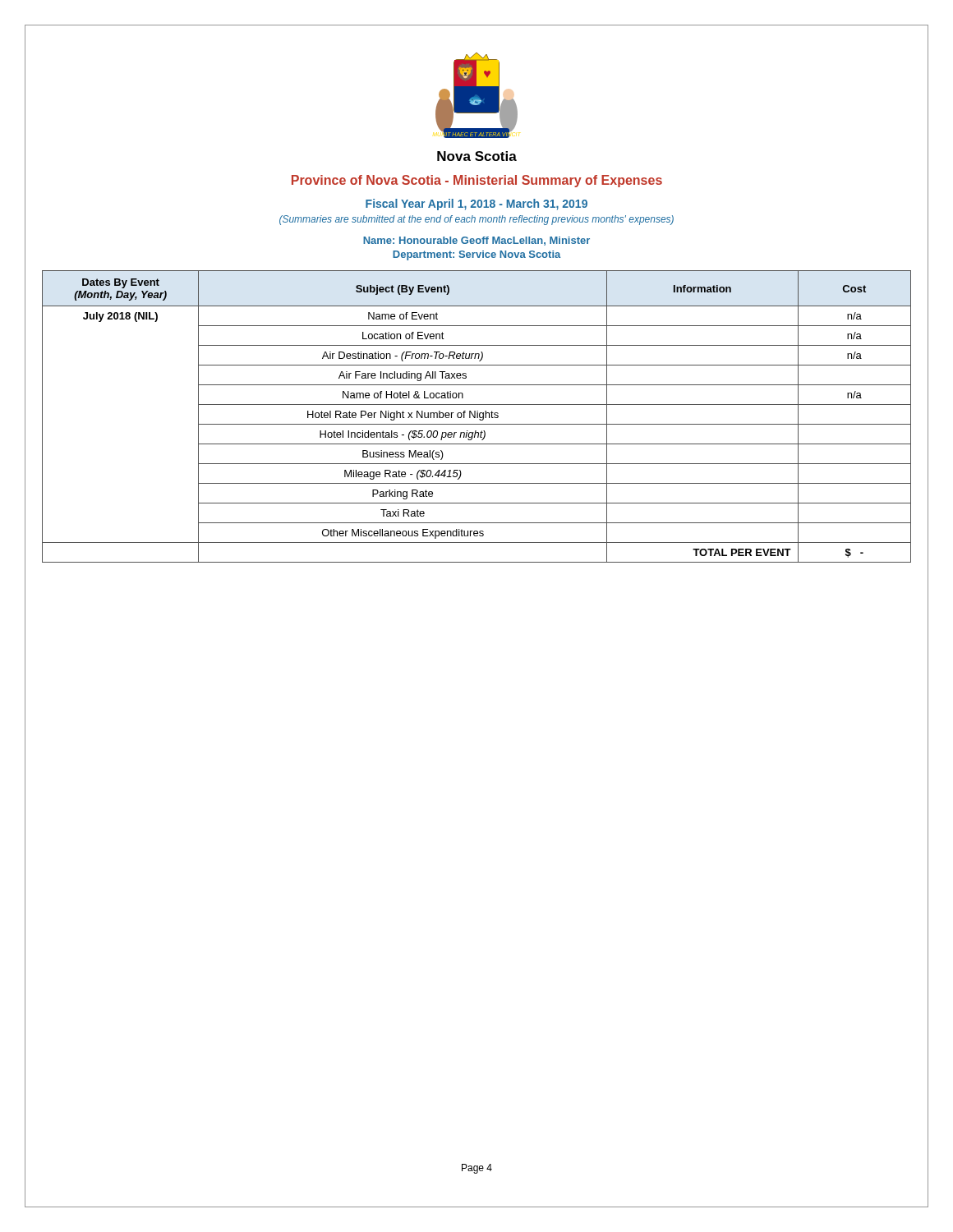This screenshot has width=953, height=1232.
Task: Select the text block that reads "Name: Honourable Geoff"
Action: click(476, 247)
